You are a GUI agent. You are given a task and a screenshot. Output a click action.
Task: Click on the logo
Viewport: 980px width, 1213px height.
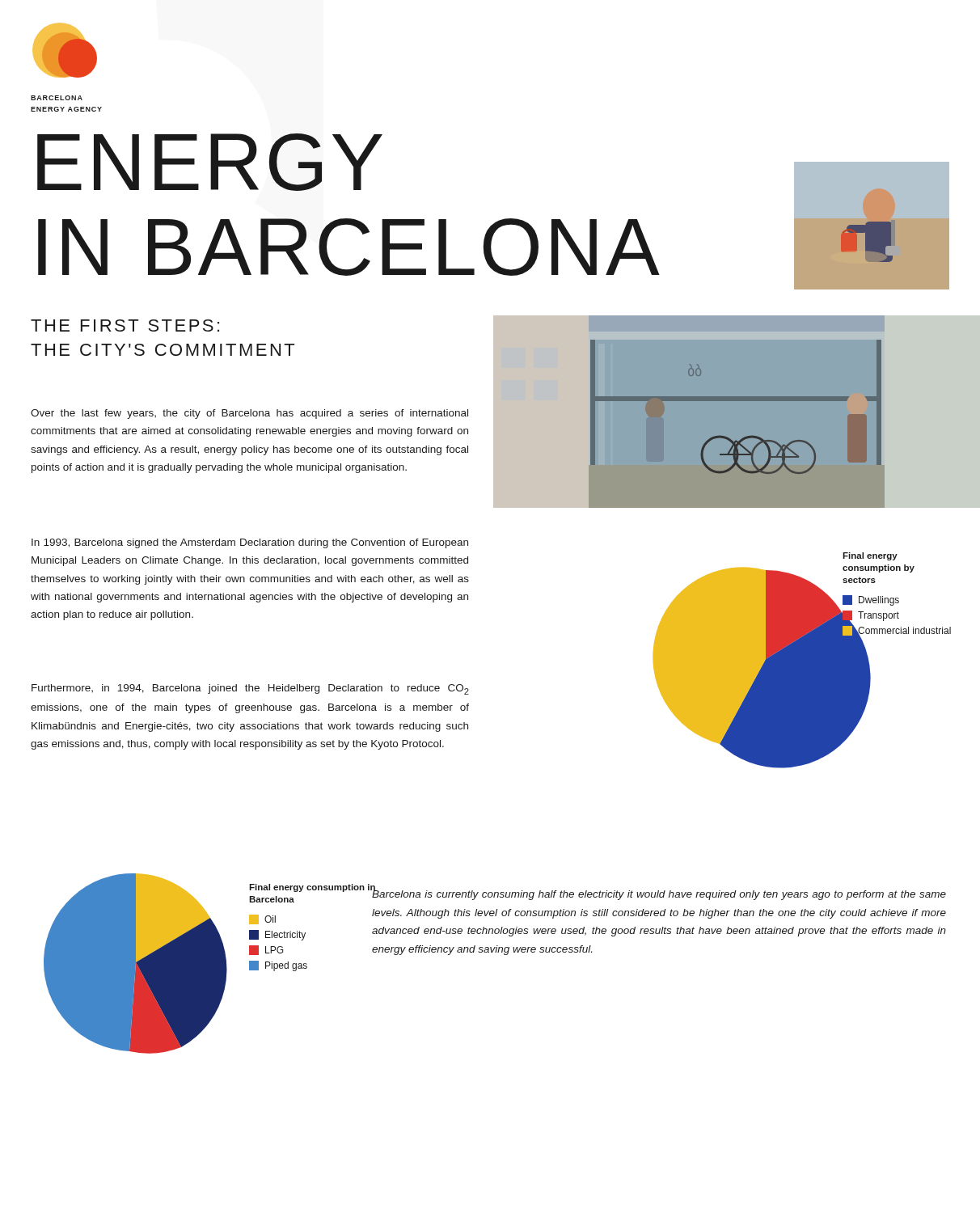[x=67, y=53]
